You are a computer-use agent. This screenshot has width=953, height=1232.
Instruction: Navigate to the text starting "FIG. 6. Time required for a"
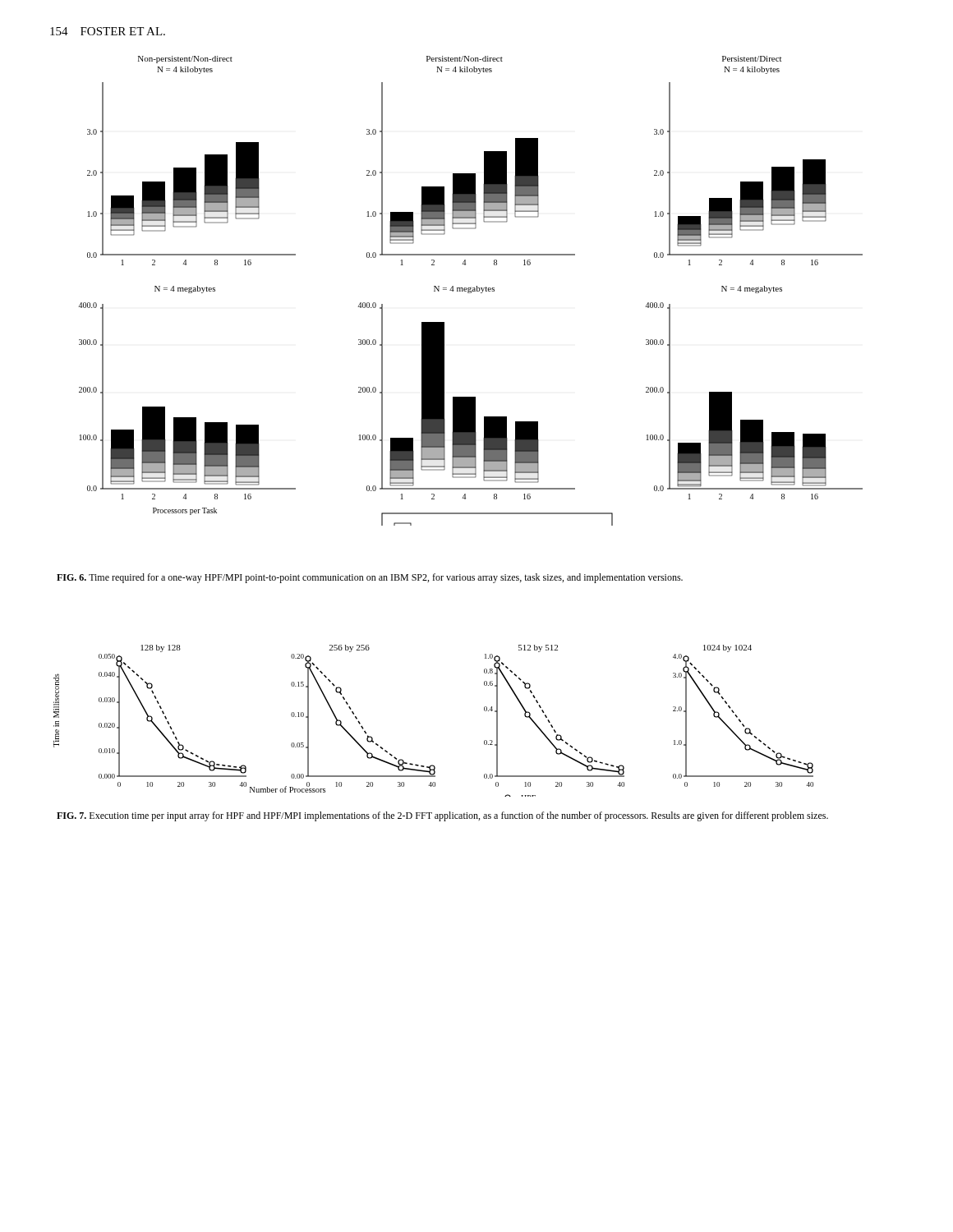pyautogui.click(x=366, y=577)
